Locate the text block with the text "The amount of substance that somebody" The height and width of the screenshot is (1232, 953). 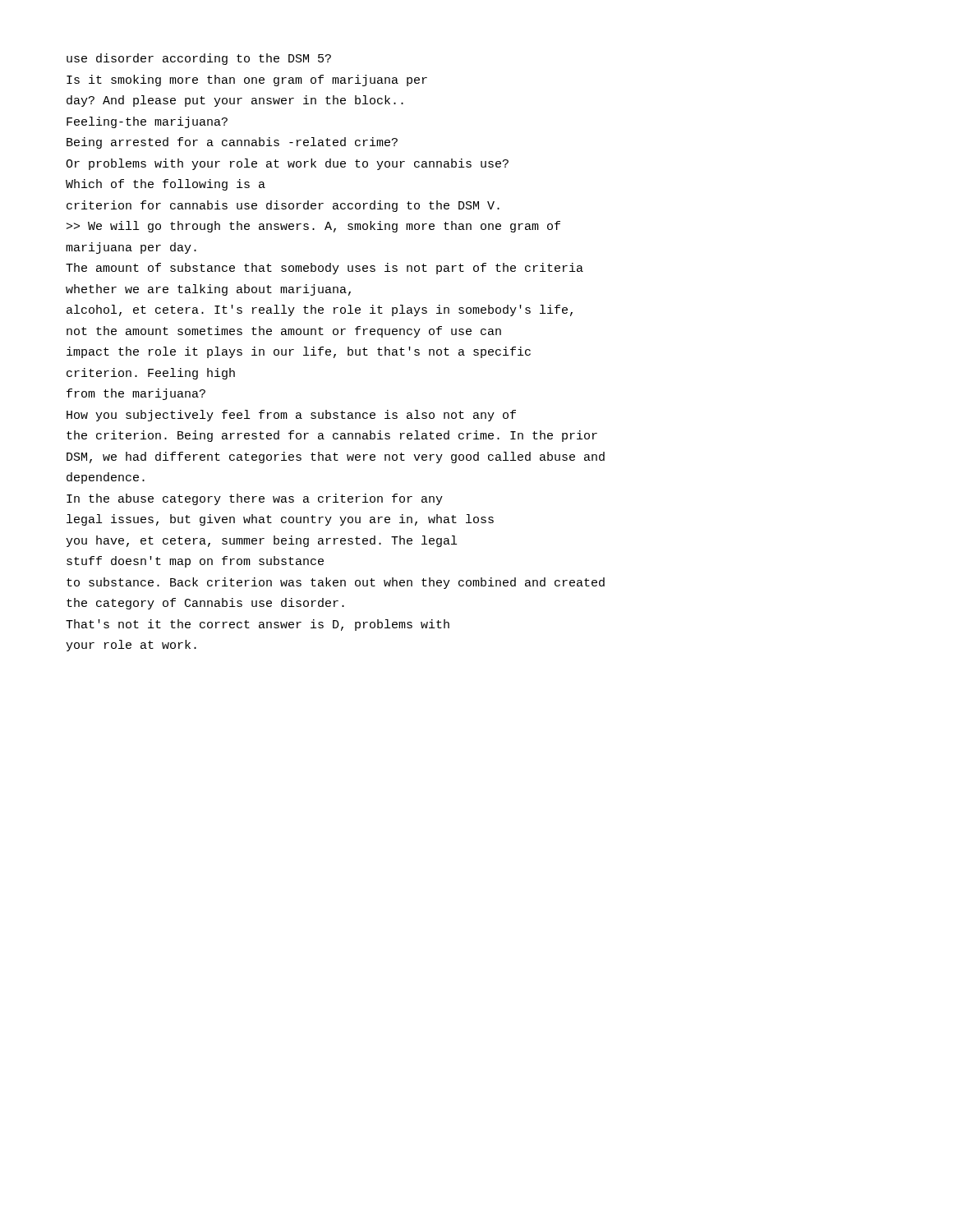(325, 279)
